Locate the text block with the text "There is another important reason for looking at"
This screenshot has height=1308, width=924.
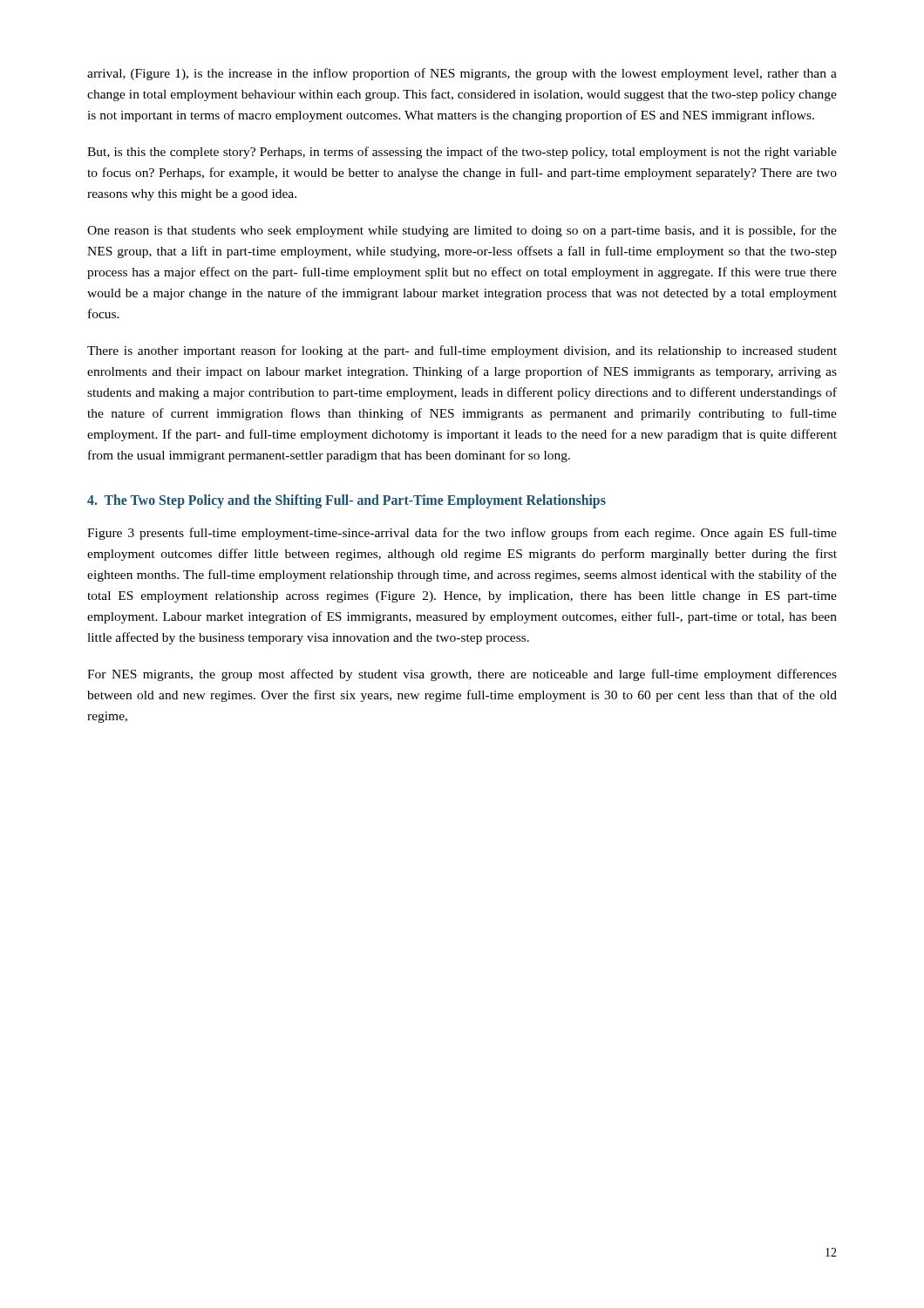(462, 403)
